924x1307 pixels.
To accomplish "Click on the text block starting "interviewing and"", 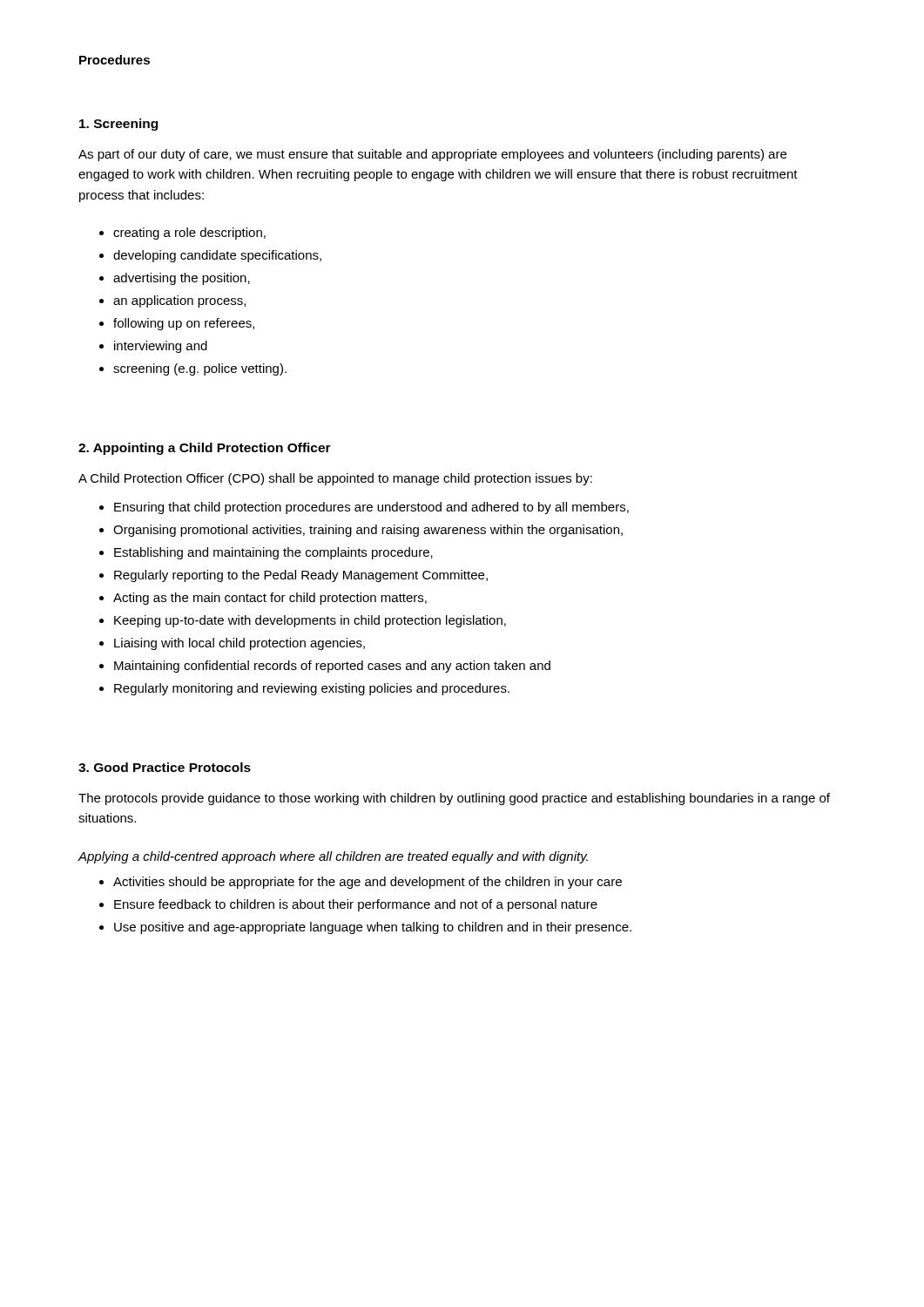I will 160,345.
